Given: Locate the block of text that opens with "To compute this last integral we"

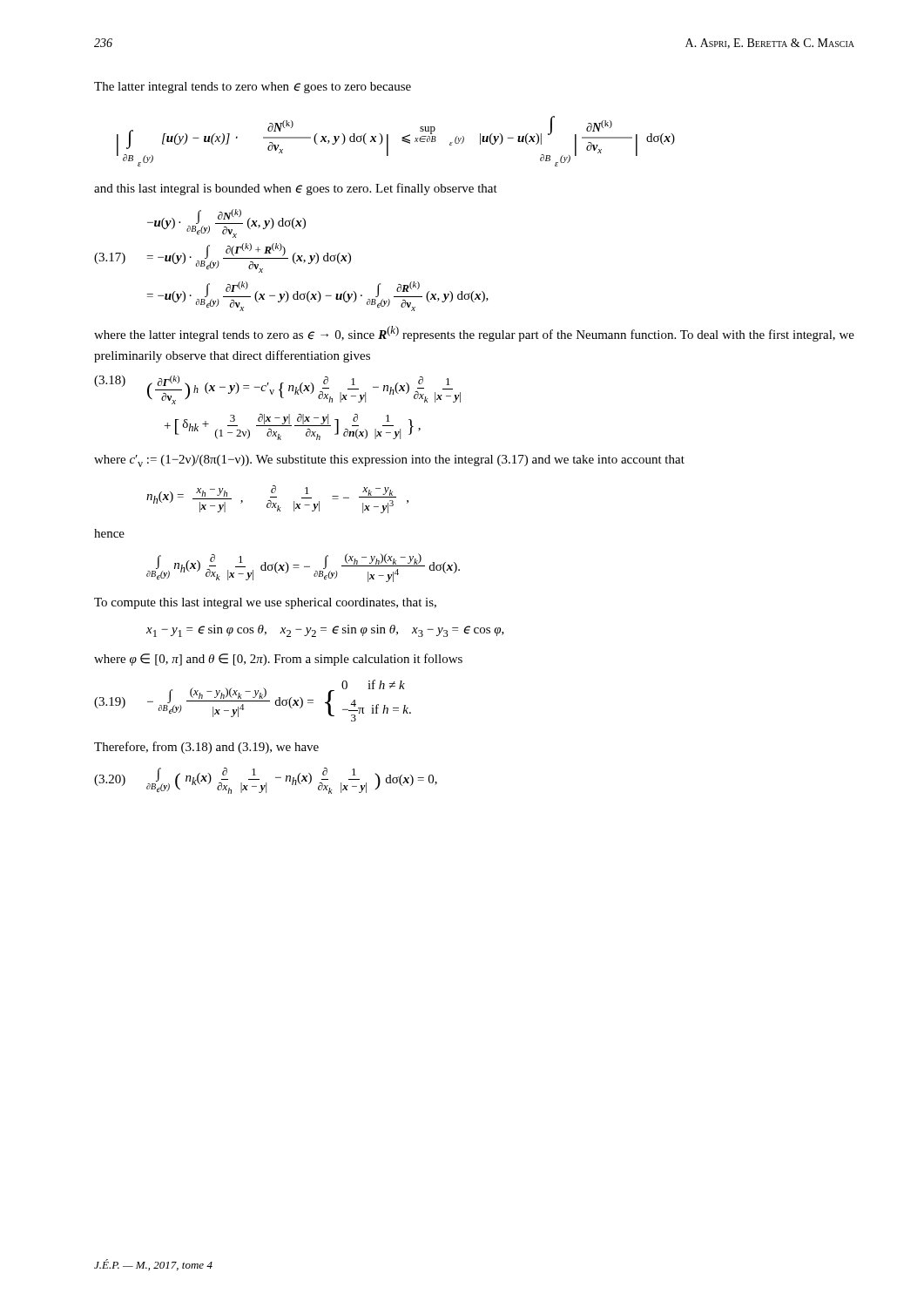Looking at the screenshot, I should coord(265,603).
